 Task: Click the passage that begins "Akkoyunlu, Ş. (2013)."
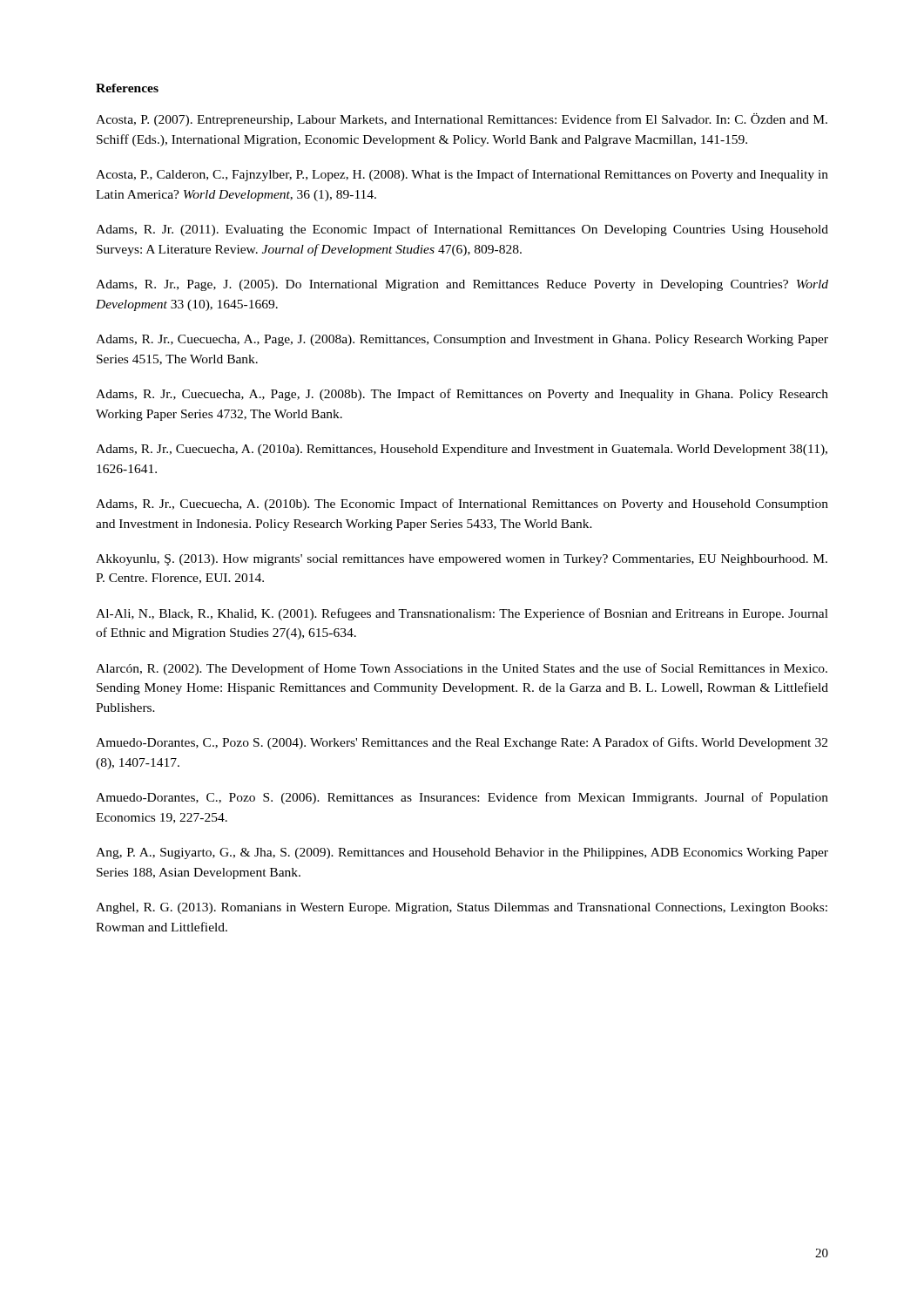click(462, 568)
